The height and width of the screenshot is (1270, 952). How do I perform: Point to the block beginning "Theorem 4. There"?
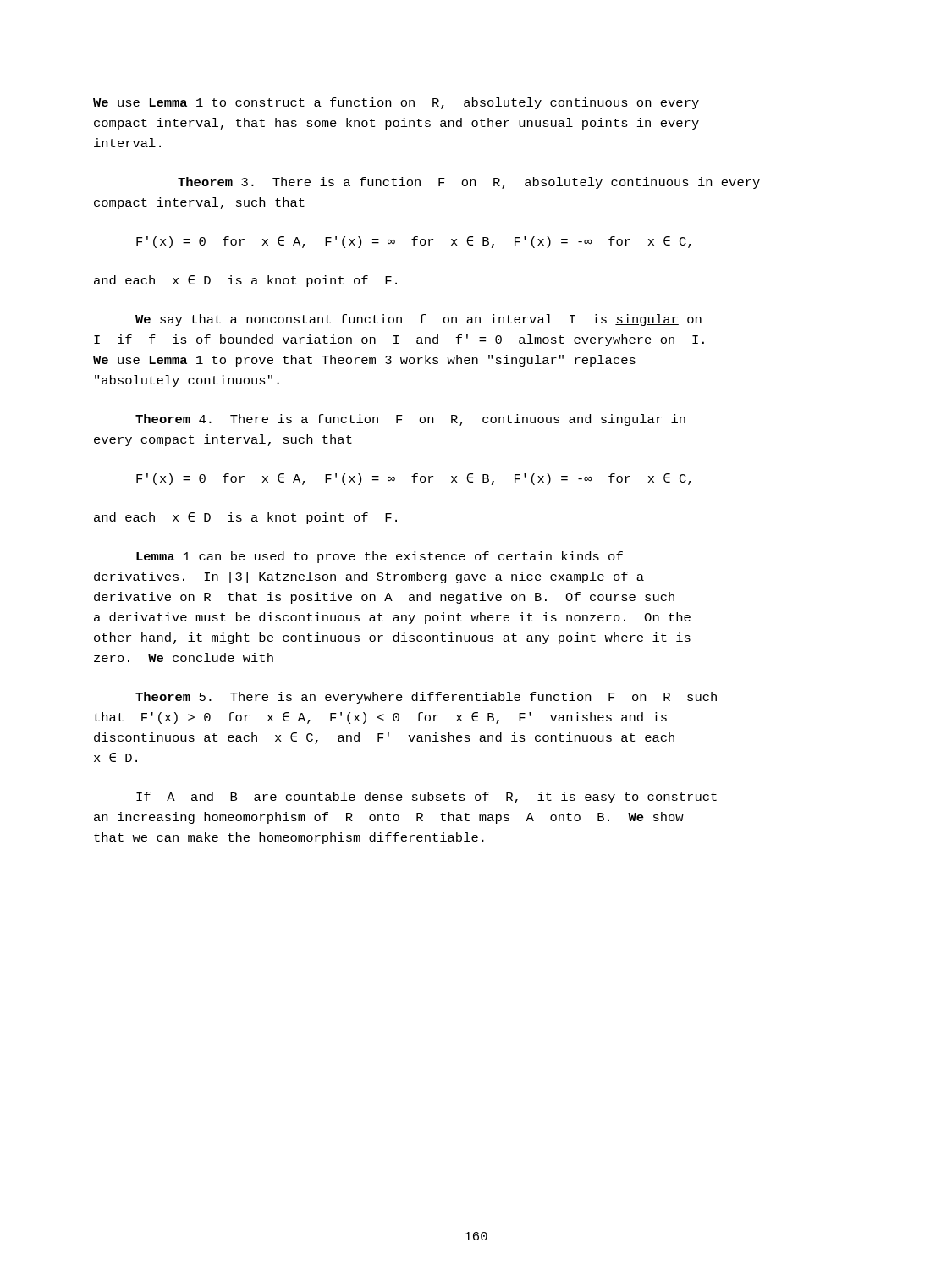[x=390, y=430]
